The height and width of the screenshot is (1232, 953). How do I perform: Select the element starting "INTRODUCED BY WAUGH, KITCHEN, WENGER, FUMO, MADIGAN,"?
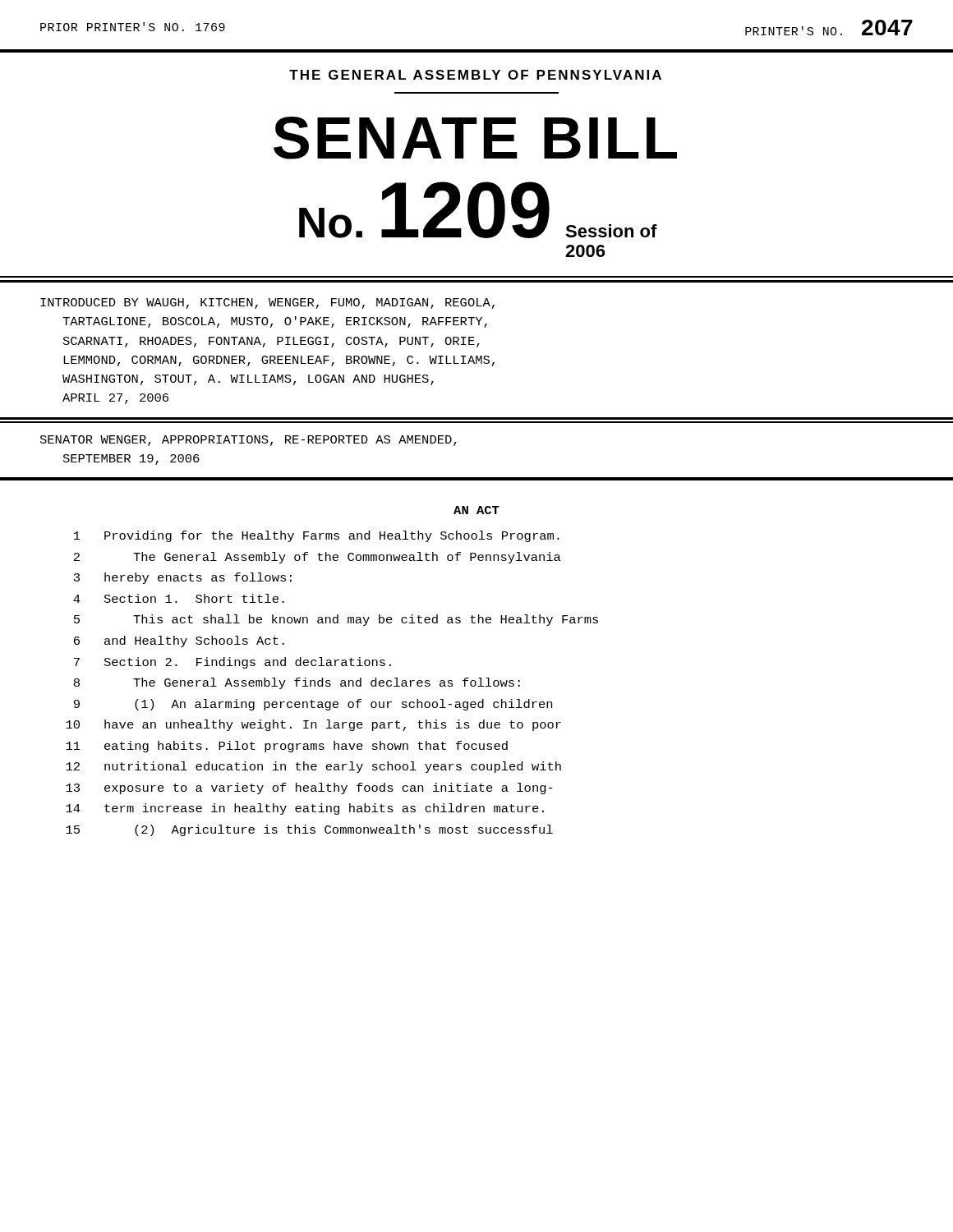pos(476,351)
